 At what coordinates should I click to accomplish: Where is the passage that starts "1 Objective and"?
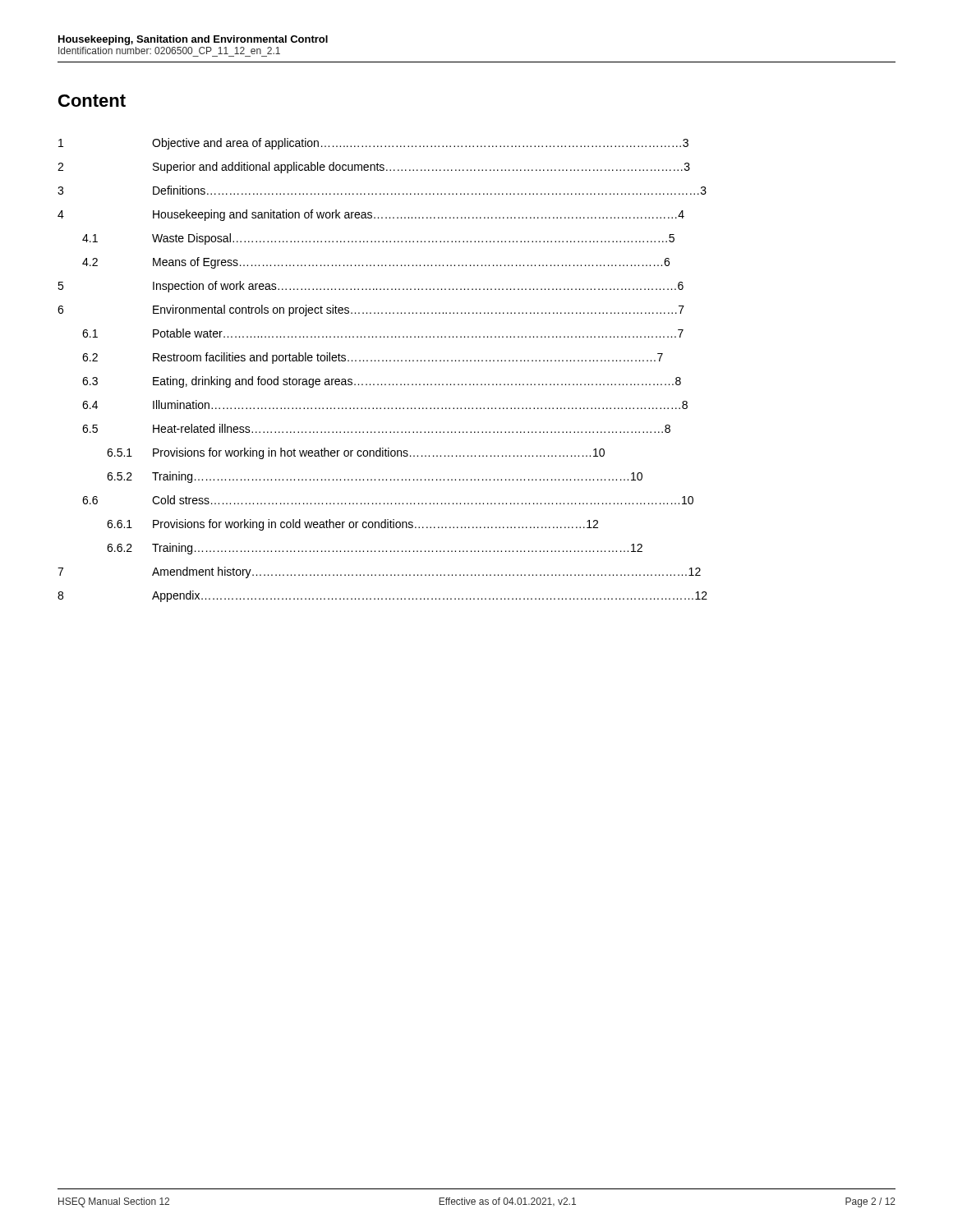pyautogui.click(x=476, y=143)
